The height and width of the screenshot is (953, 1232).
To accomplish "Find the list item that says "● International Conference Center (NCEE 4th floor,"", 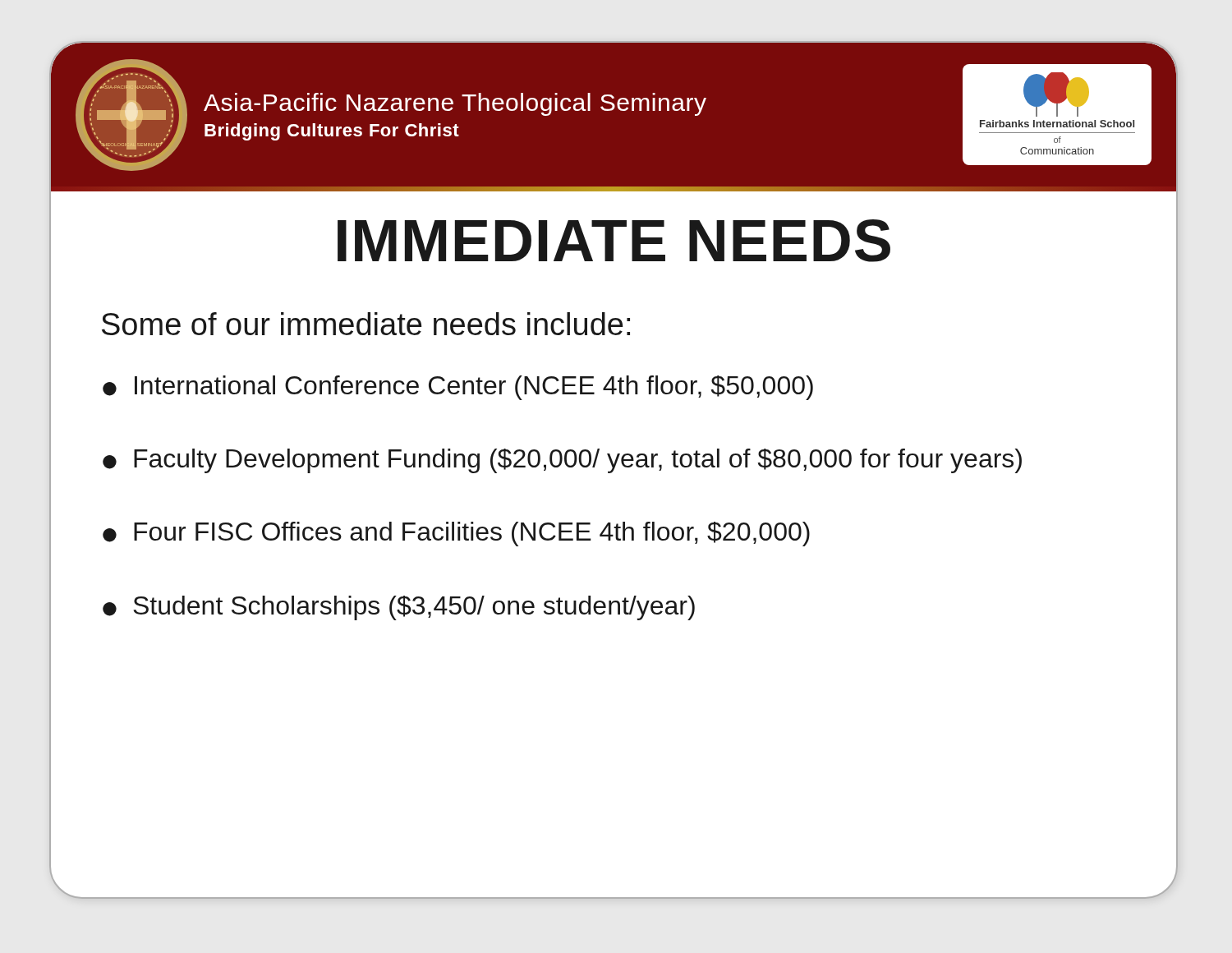I will [x=457, y=388].
